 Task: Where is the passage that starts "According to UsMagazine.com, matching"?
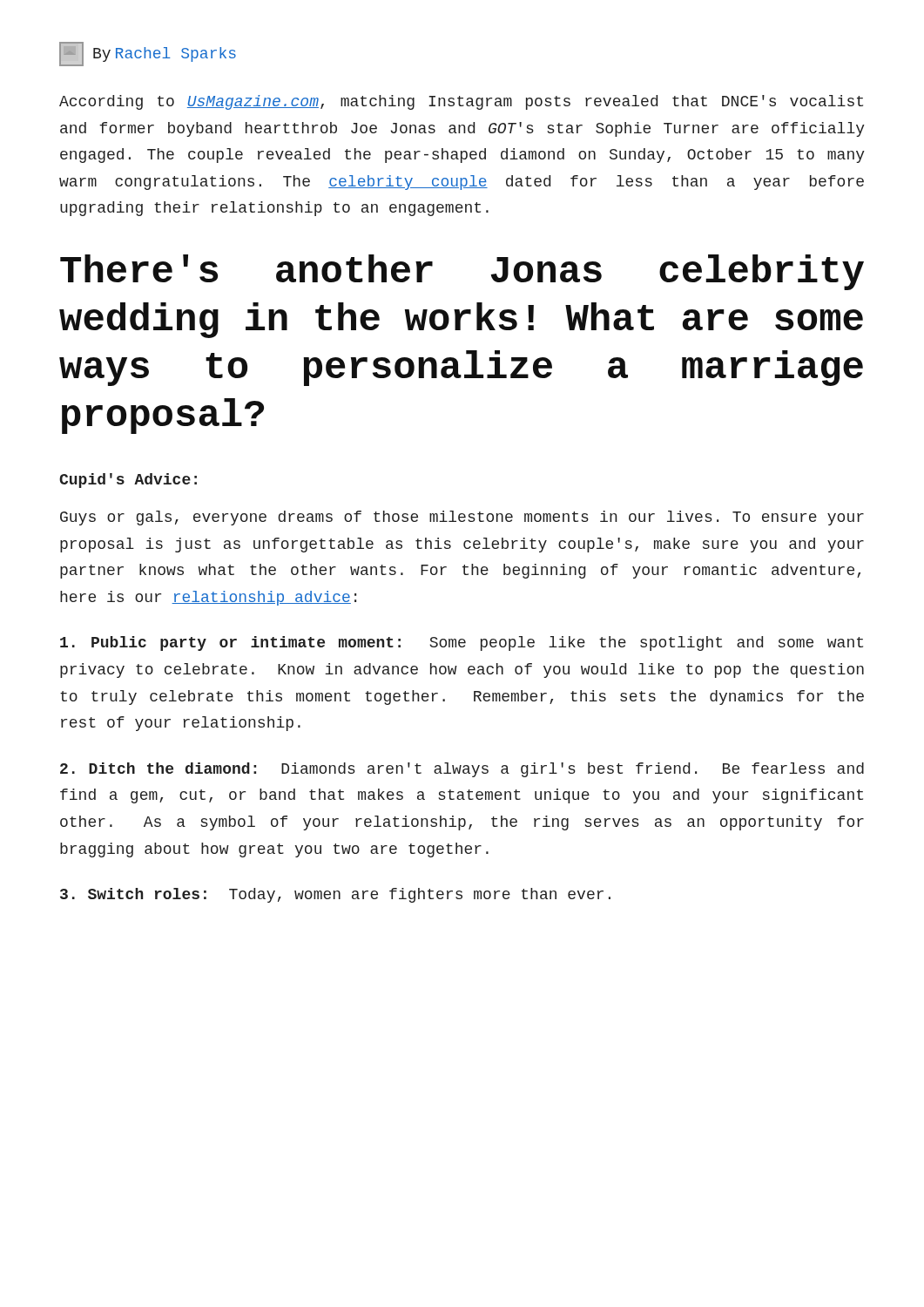pyautogui.click(x=462, y=155)
